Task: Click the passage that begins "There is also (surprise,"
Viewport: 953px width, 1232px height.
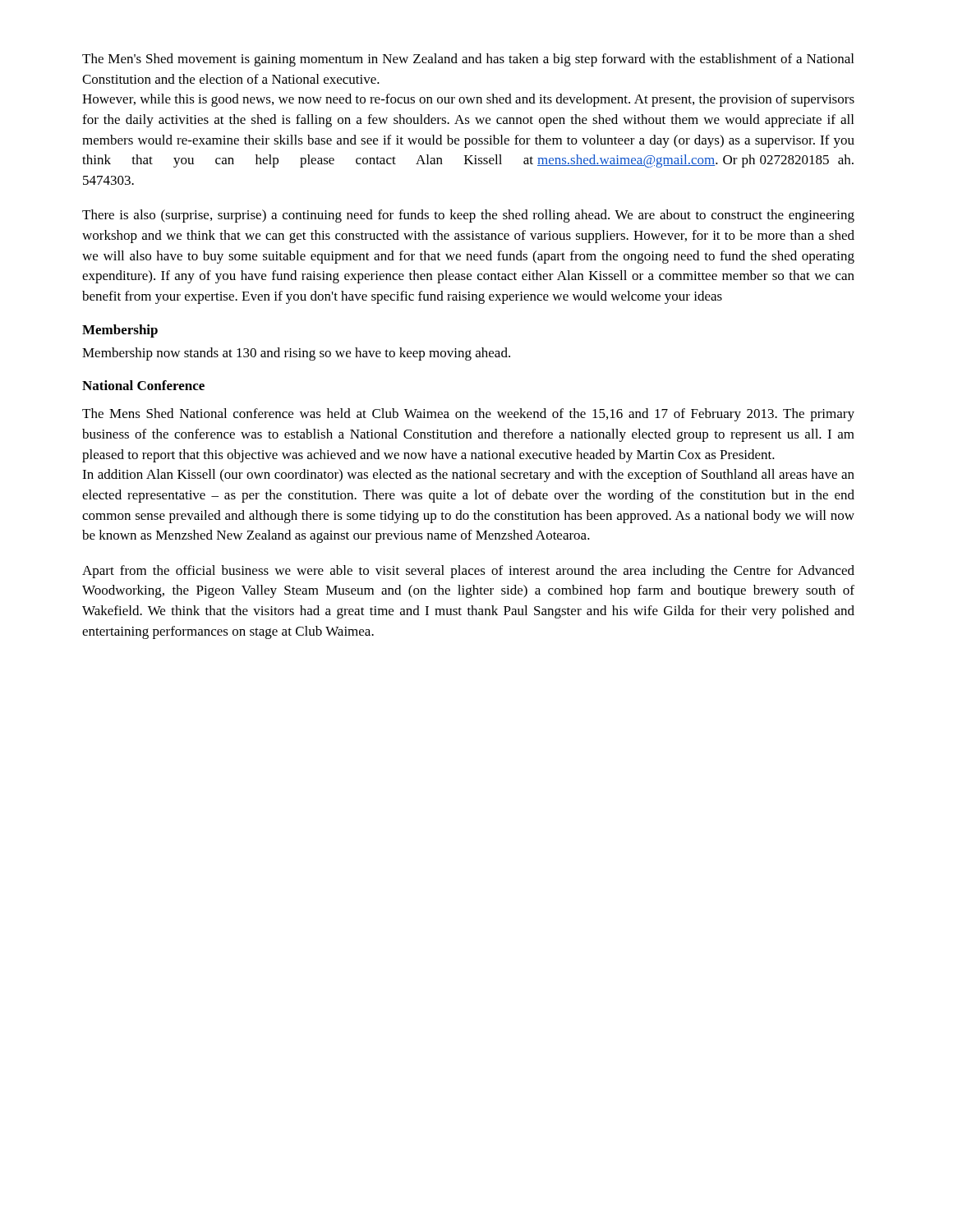Action: point(468,256)
